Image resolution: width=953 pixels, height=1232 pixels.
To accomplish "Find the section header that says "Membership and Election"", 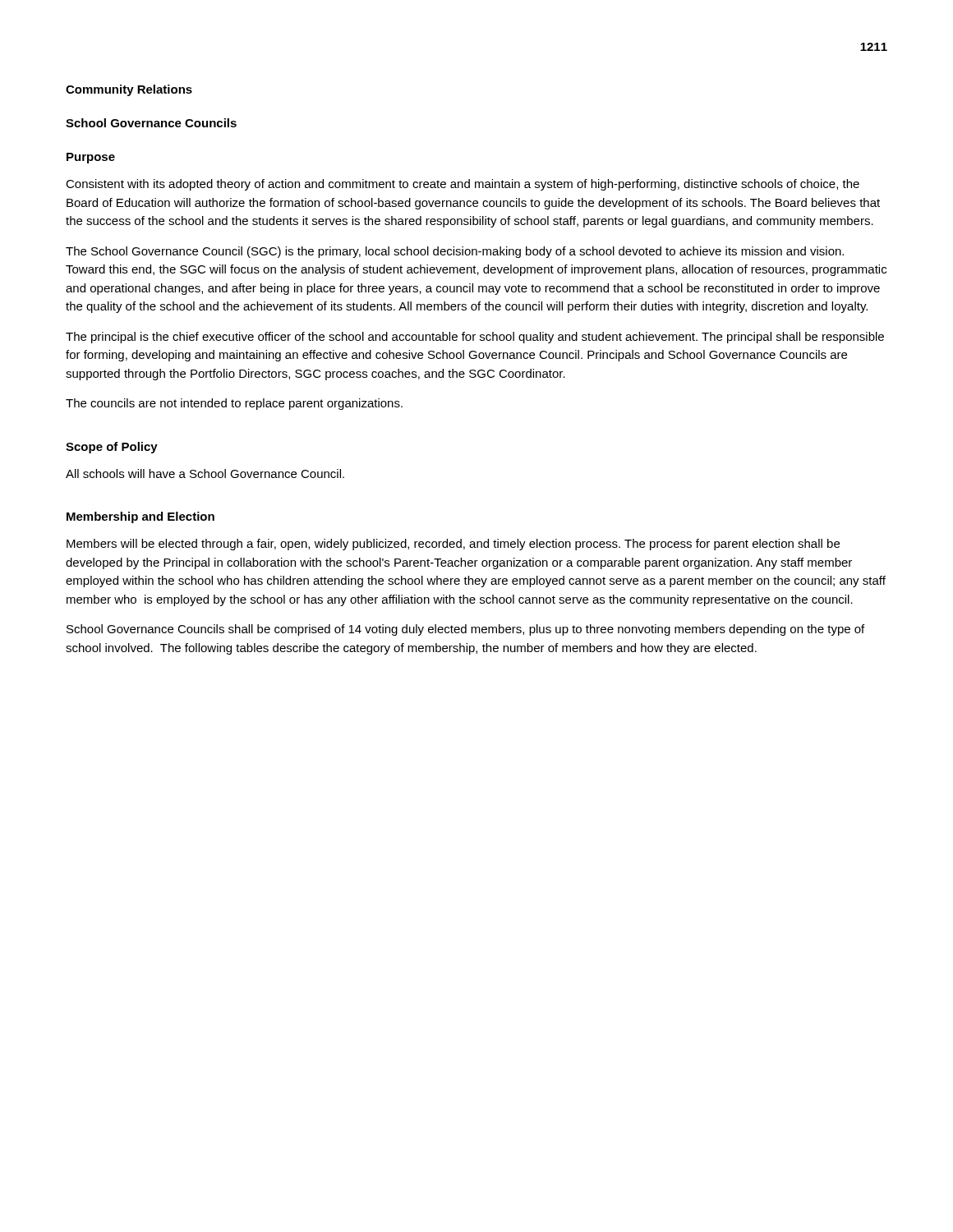I will click(x=140, y=516).
